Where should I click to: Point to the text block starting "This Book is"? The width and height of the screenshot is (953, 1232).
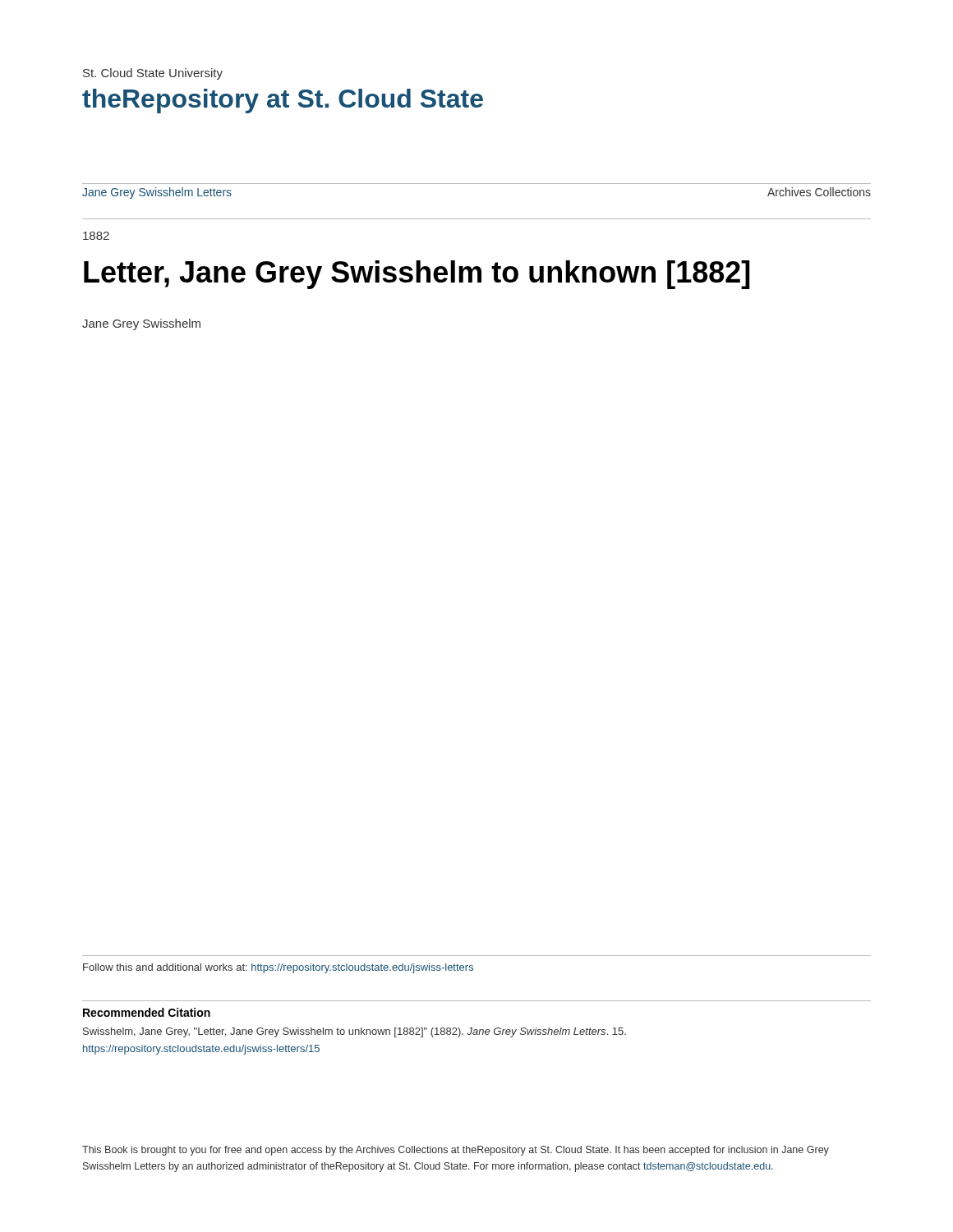pyautogui.click(x=455, y=1158)
